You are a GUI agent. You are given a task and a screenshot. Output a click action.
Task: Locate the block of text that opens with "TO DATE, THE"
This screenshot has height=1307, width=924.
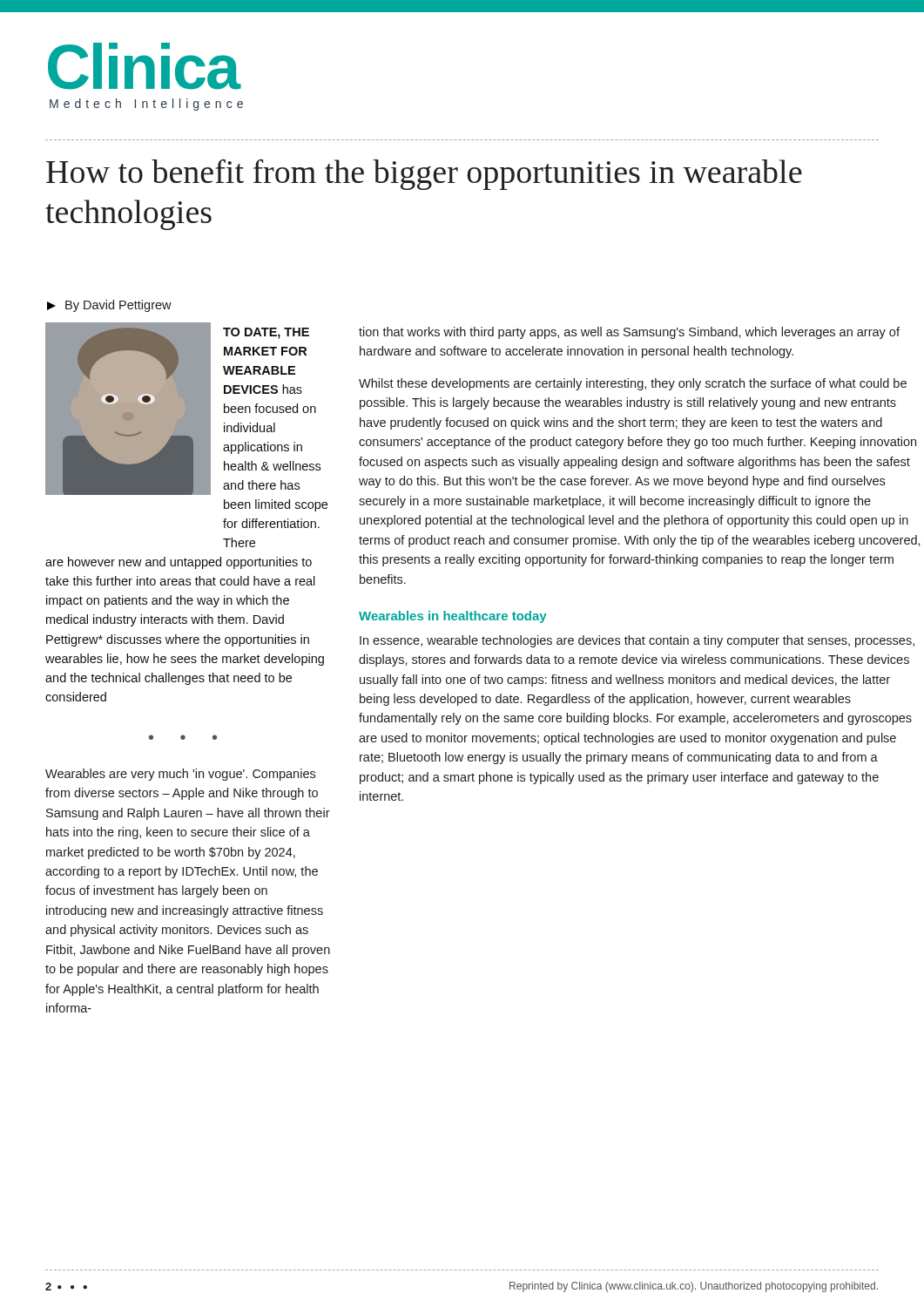coord(276,438)
